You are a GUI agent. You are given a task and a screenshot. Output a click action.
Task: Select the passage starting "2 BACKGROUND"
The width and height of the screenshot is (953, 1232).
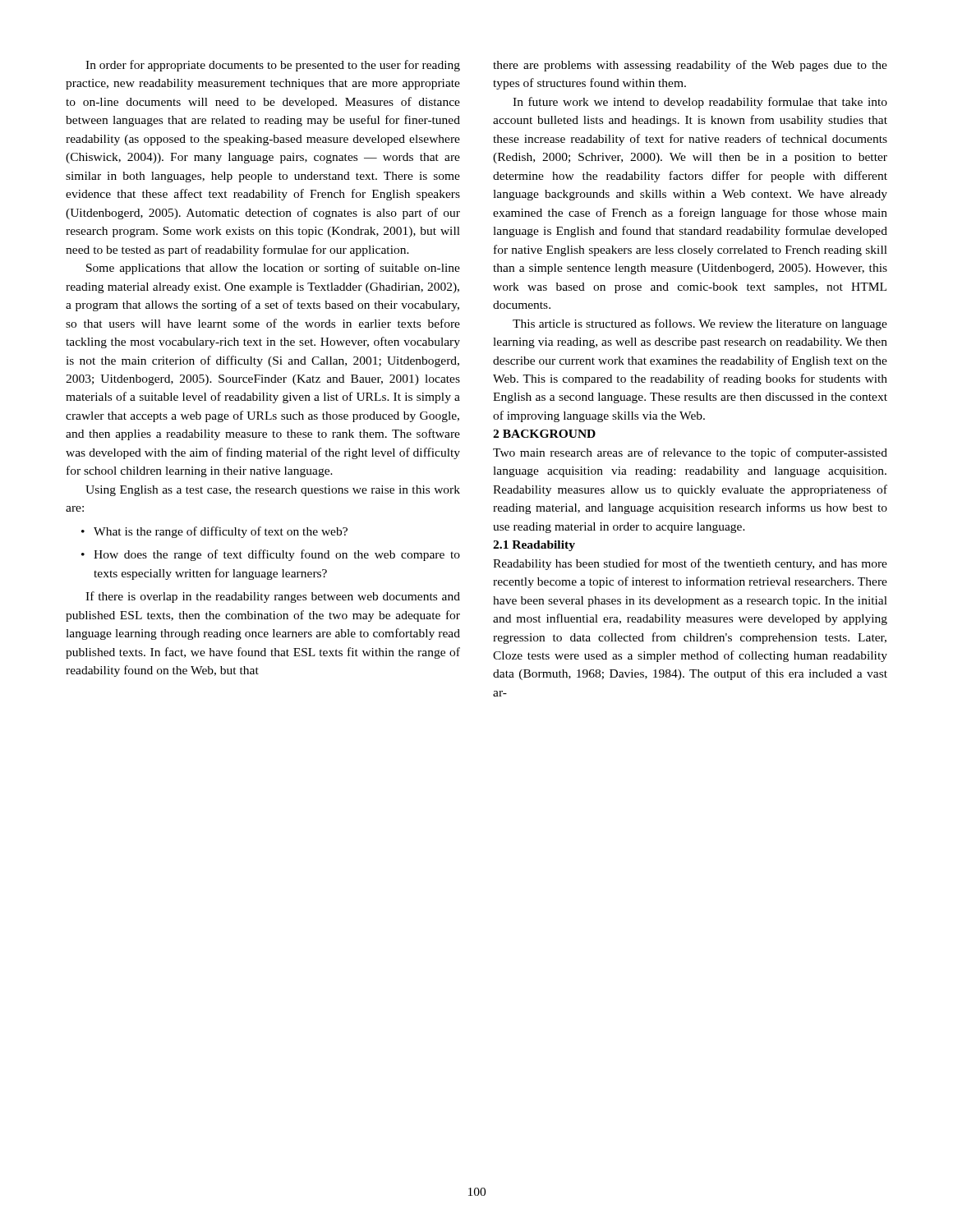point(544,434)
